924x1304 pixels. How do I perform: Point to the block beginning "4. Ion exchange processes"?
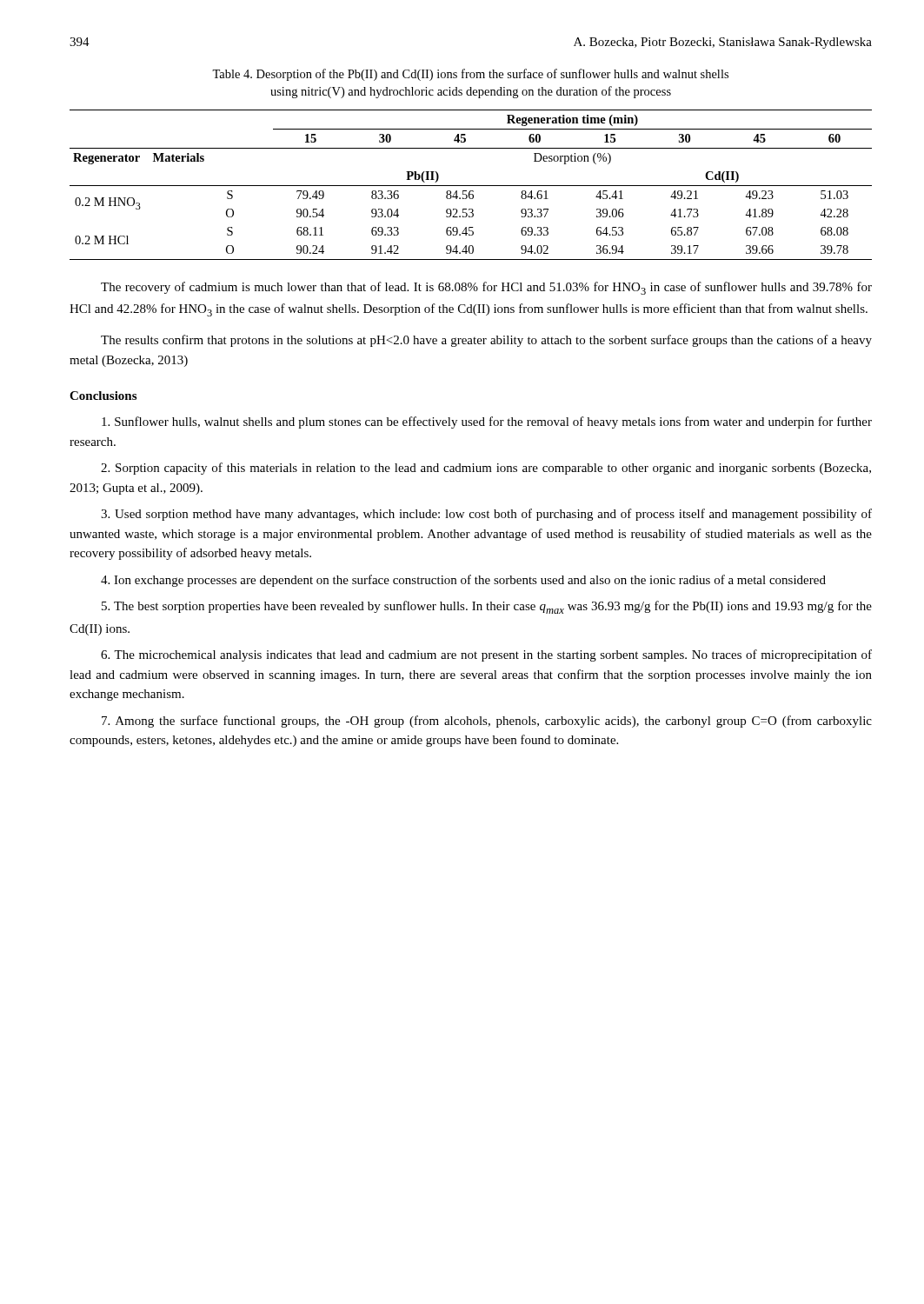tap(463, 579)
